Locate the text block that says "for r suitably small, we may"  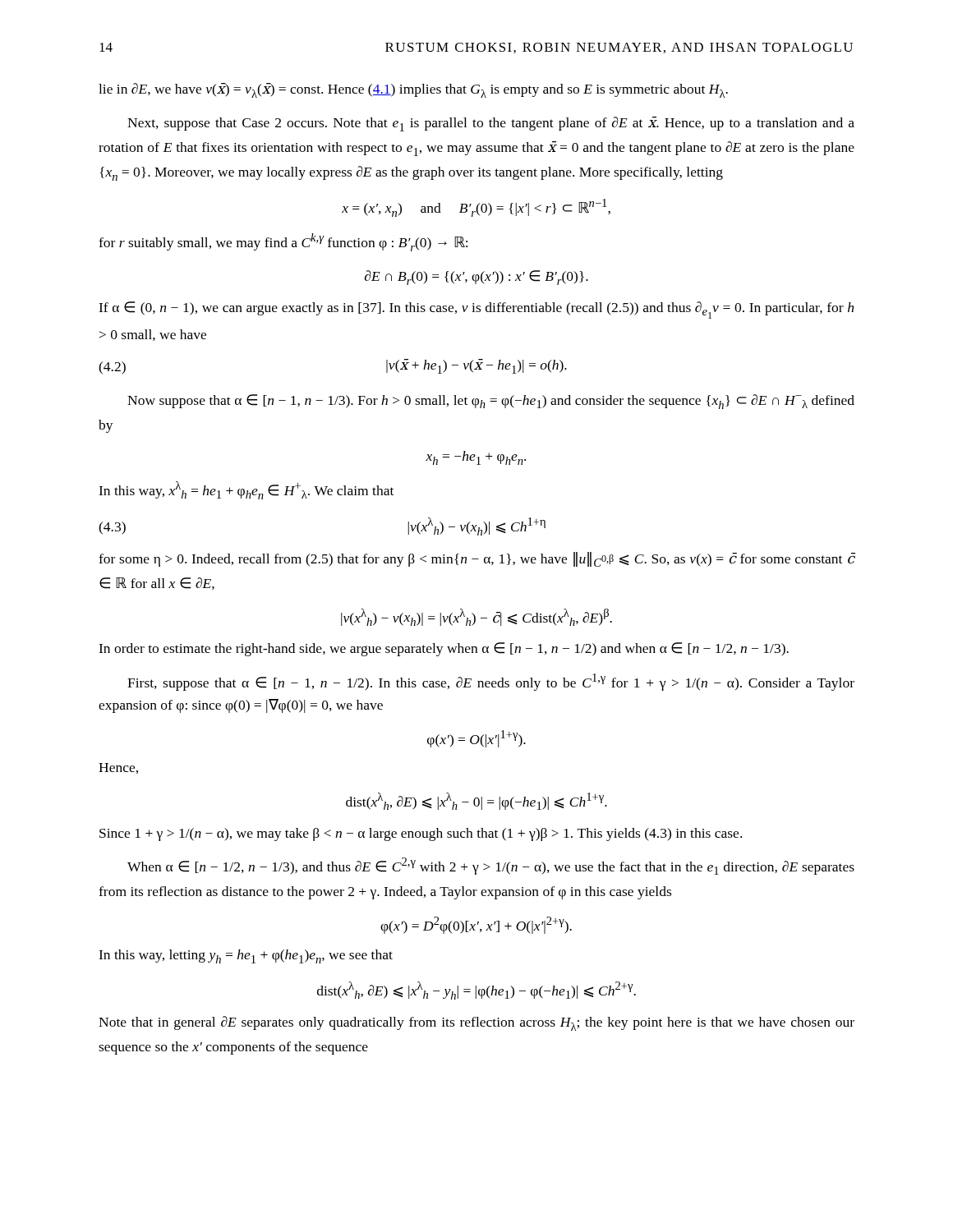pos(476,242)
